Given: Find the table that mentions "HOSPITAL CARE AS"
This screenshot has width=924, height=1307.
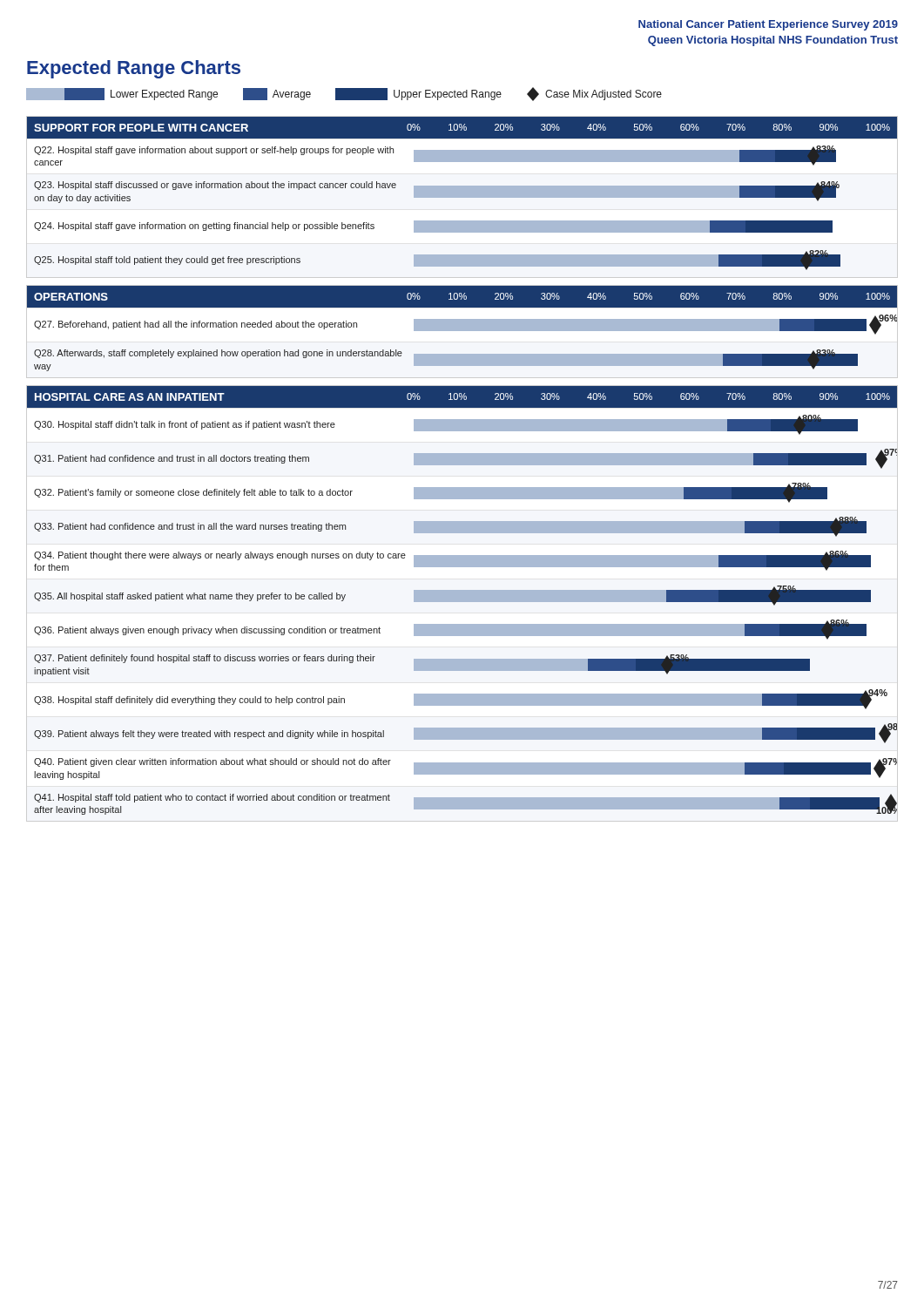Looking at the screenshot, I should click(462, 603).
